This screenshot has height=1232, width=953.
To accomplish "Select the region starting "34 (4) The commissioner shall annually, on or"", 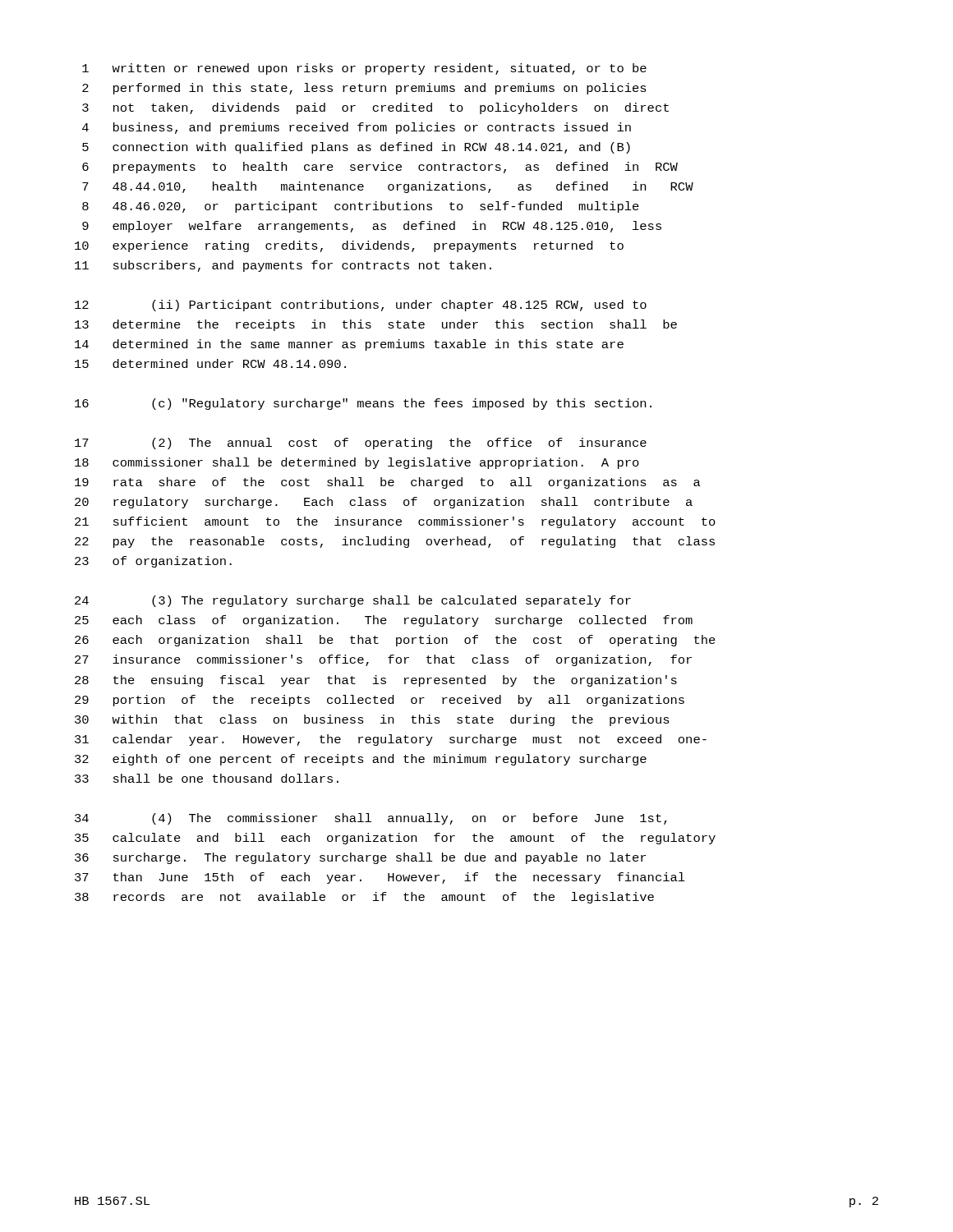I will coord(395,858).
